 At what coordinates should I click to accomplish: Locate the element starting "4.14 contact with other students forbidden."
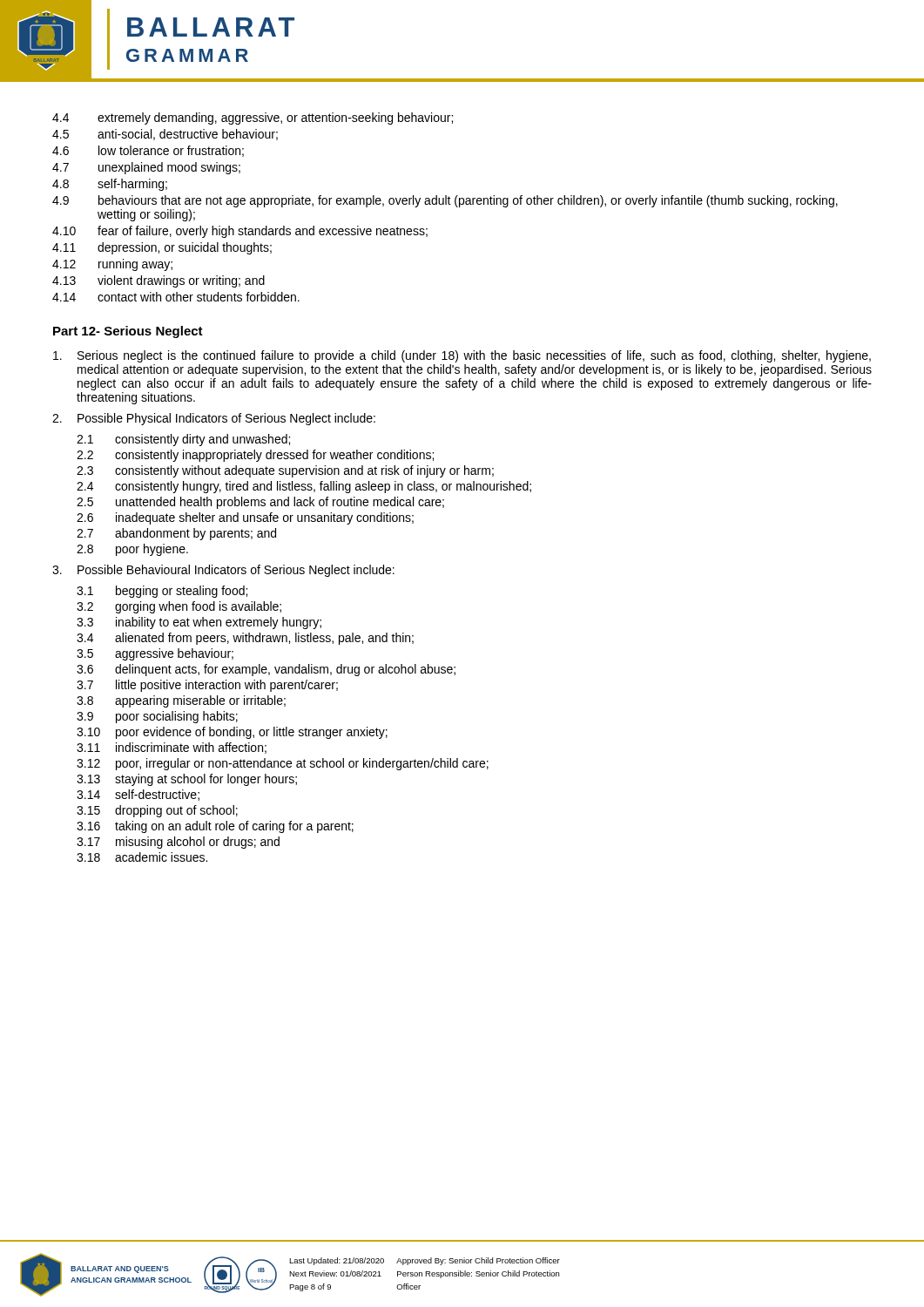(176, 297)
